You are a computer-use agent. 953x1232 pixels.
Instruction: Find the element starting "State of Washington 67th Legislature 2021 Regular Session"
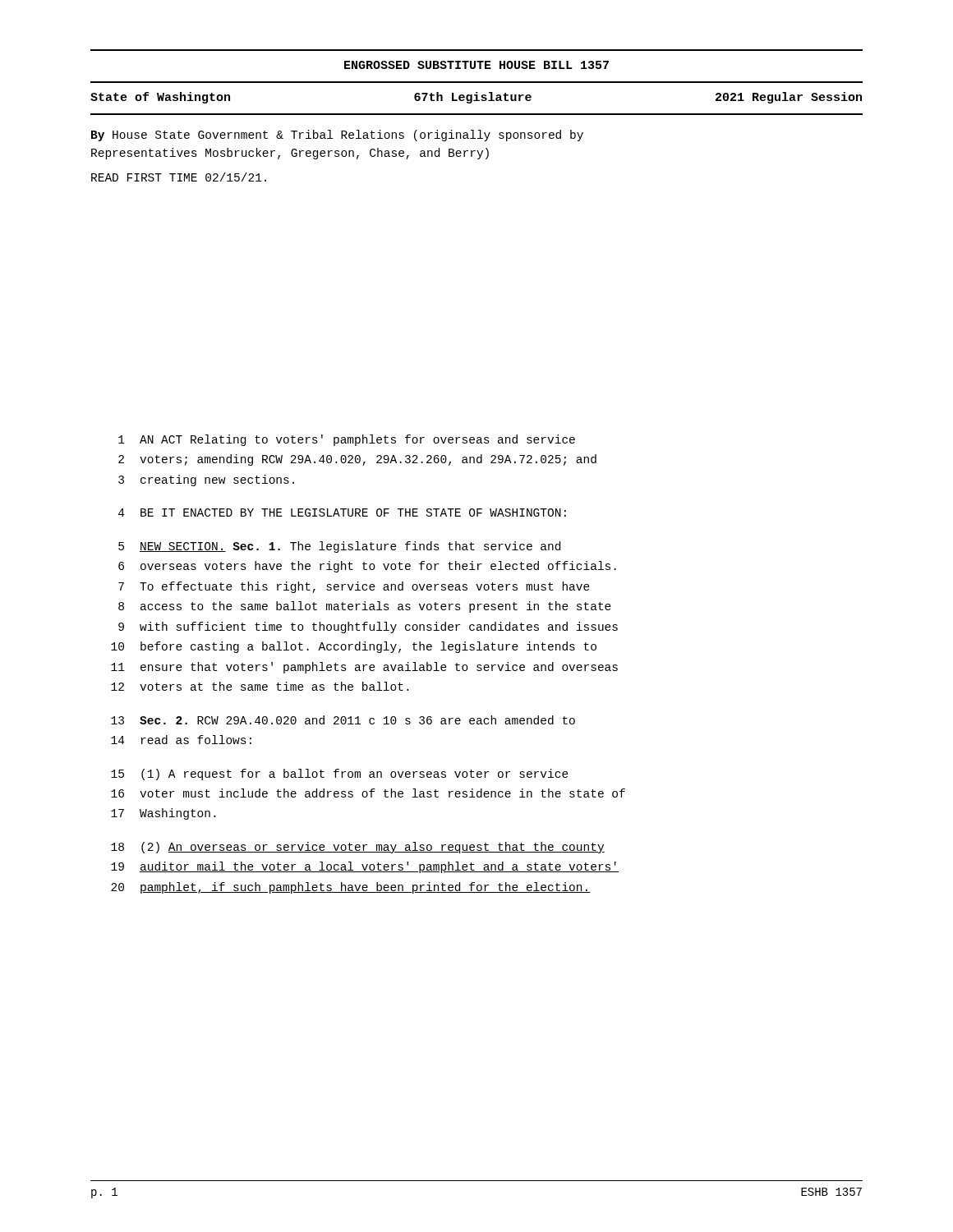(476, 98)
